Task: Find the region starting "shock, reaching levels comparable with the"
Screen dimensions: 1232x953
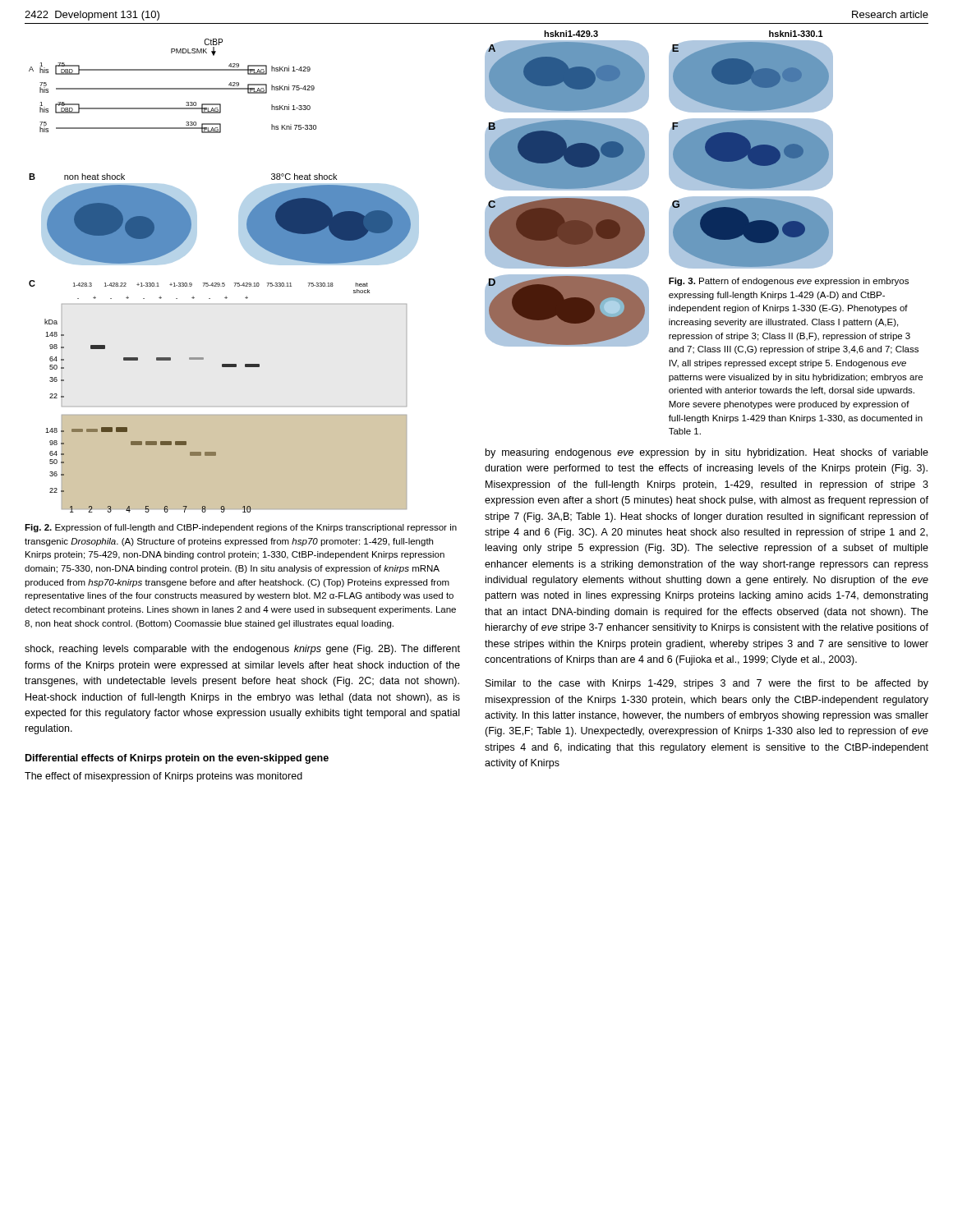Action: pyautogui.click(x=242, y=689)
